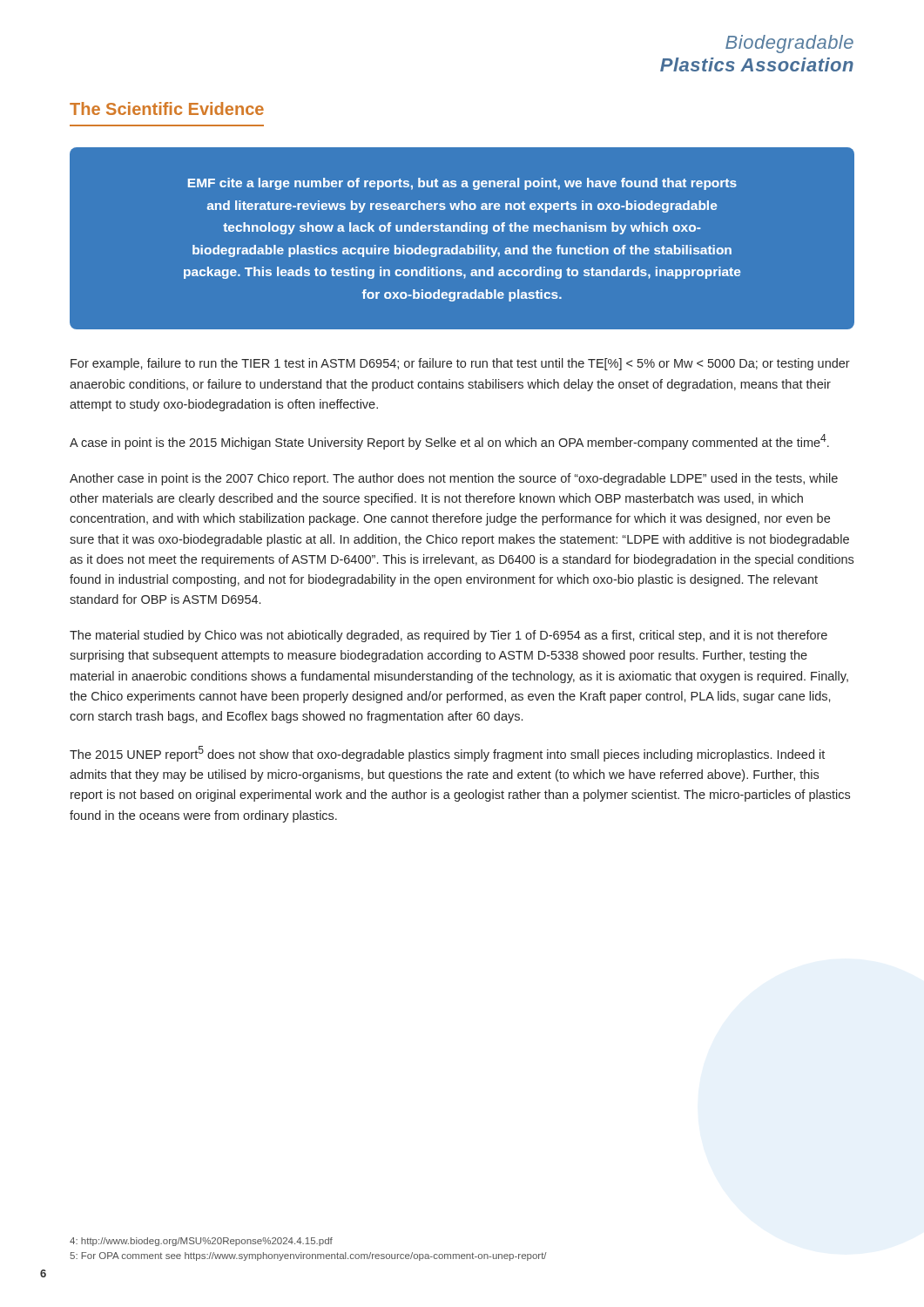
Task: Select the passage starting "4: http://www.biodeg.org/MSU%20Reponse%2024.4.15.pdf"
Action: [201, 1240]
